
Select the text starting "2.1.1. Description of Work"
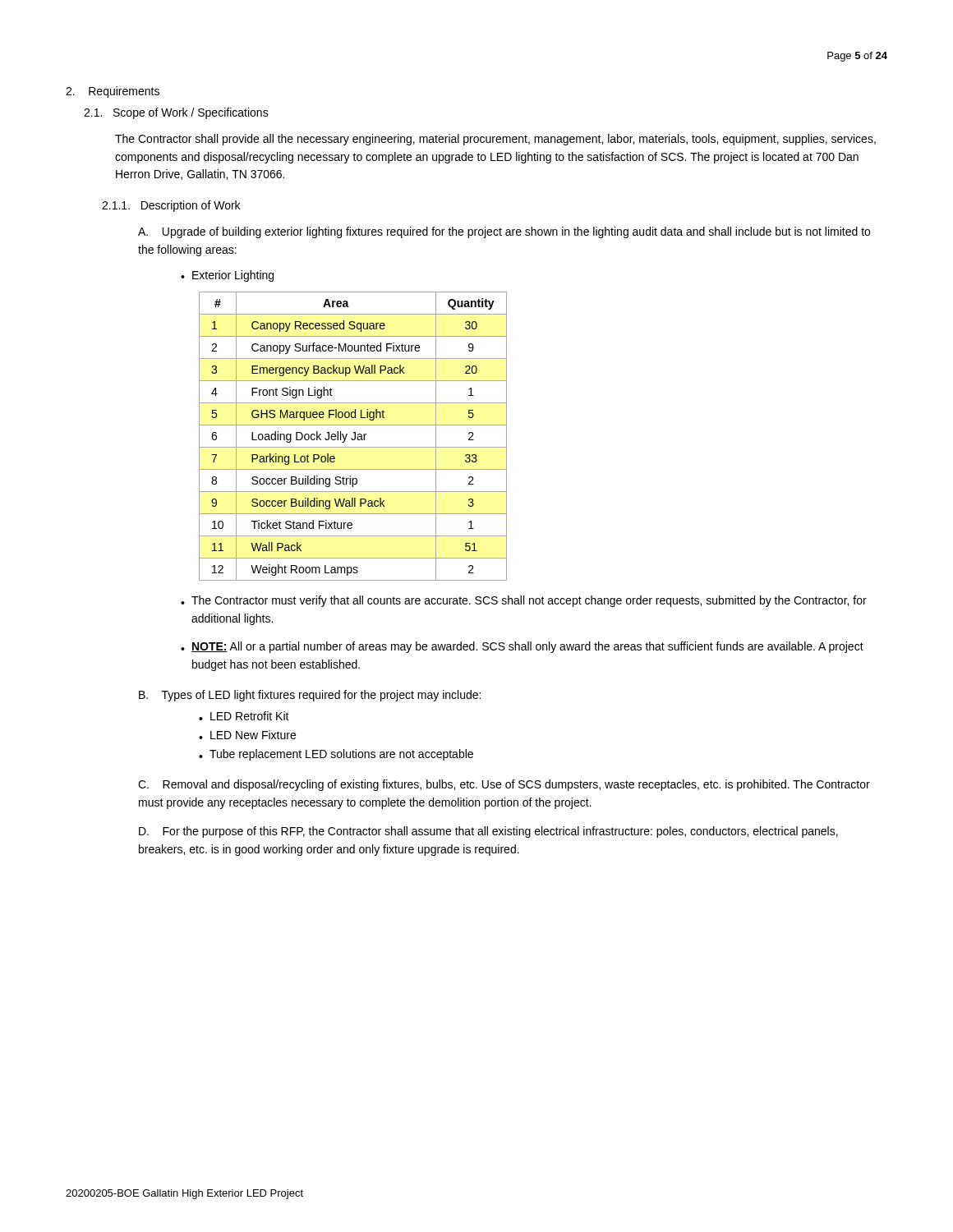pos(171,205)
